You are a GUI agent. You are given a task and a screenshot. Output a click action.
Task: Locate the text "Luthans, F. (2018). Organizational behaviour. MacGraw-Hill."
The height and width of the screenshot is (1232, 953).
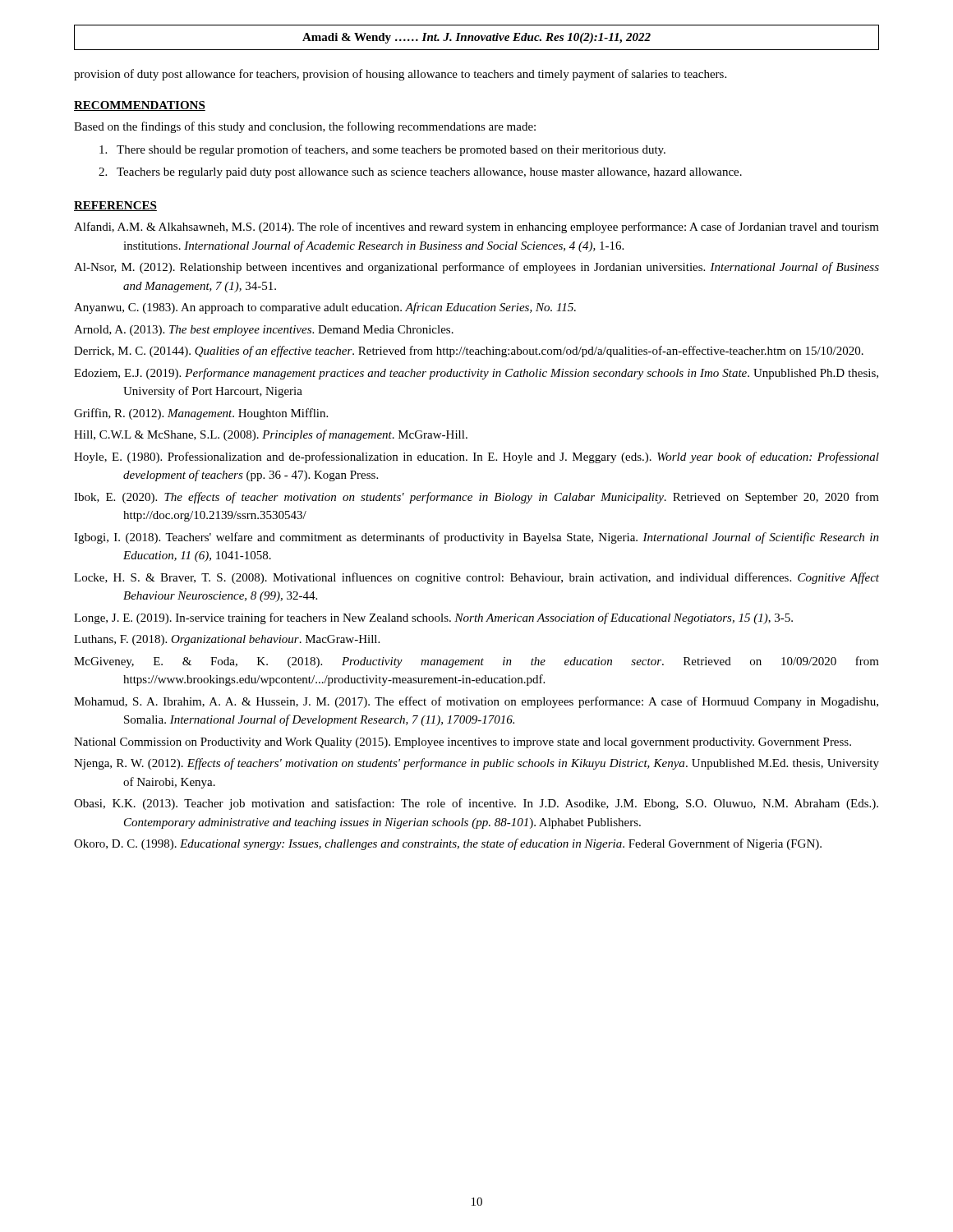pyautogui.click(x=227, y=639)
